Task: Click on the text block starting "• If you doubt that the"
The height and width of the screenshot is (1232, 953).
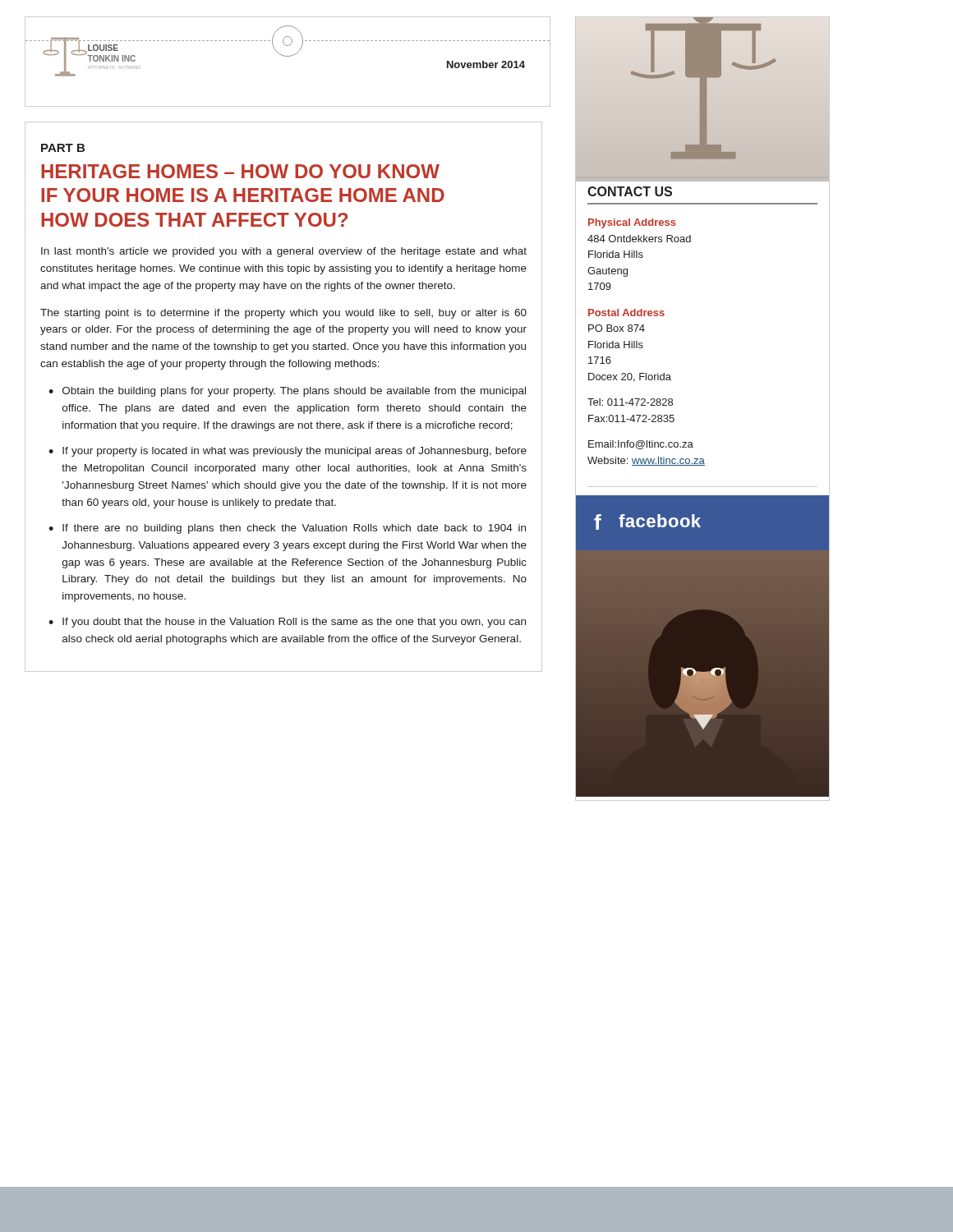Action: pyautogui.click(x=288, y=631)
